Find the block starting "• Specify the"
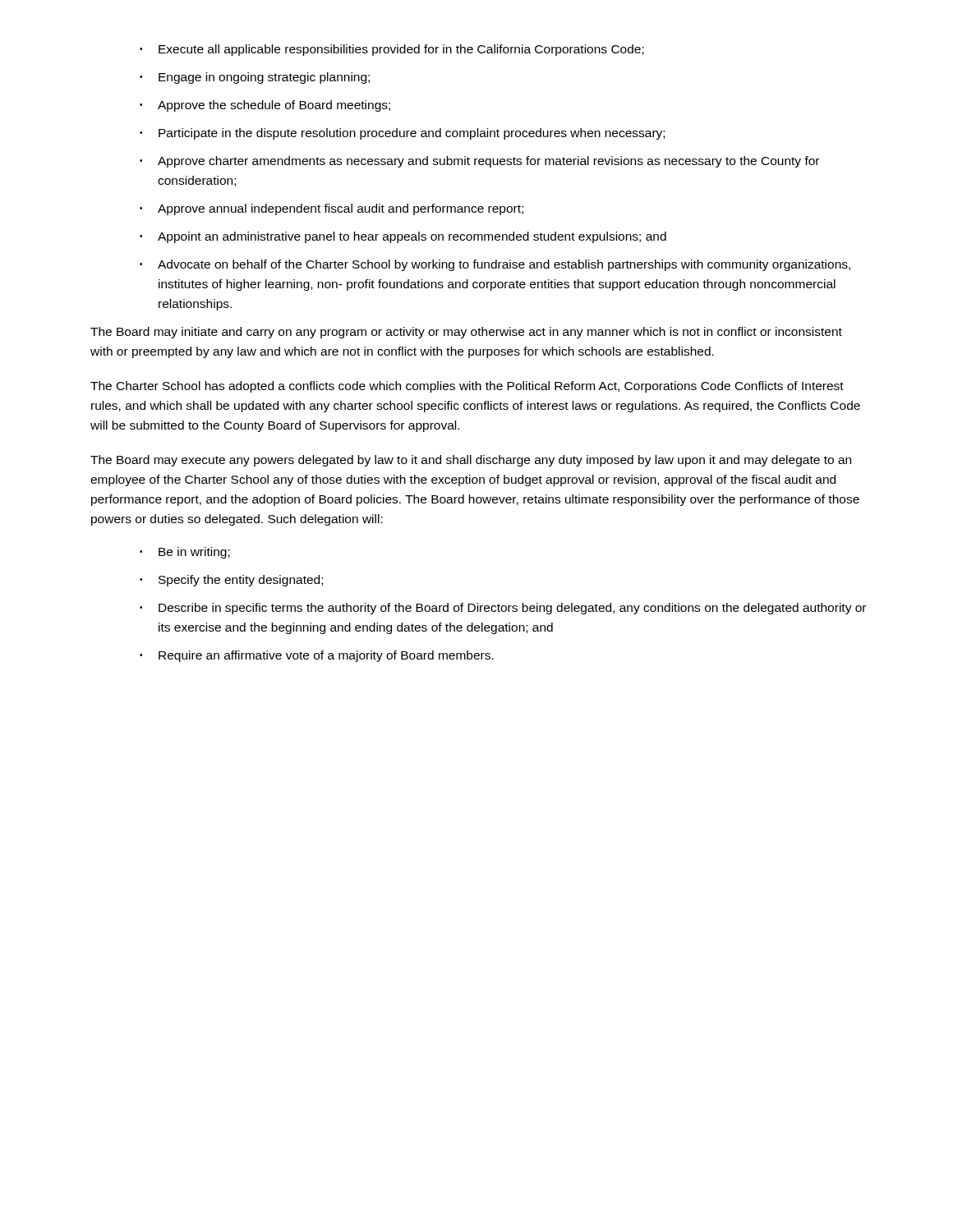953x1232 pixels. coord(231,581)
